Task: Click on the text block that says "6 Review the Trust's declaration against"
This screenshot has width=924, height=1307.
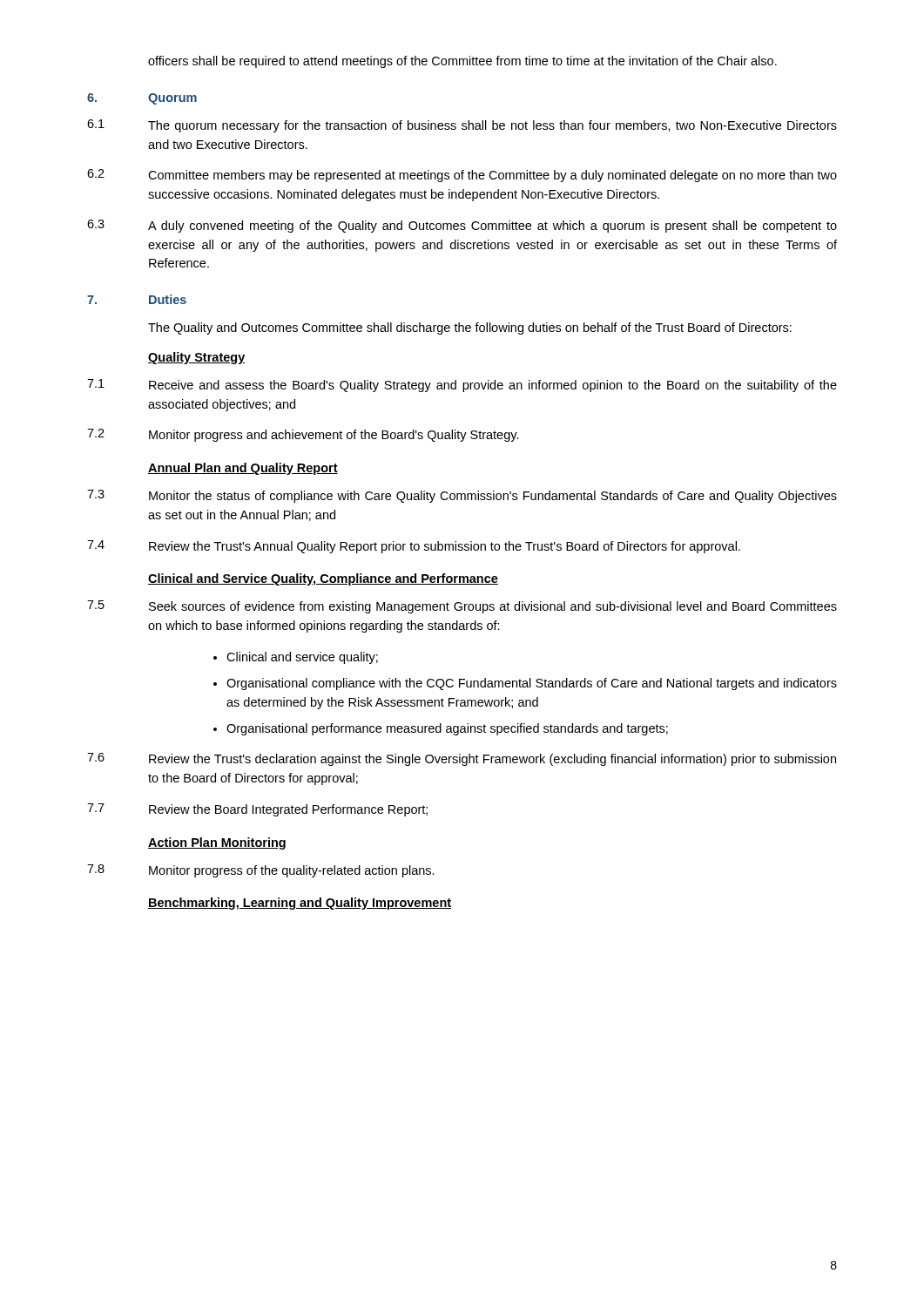Action: 462,769
